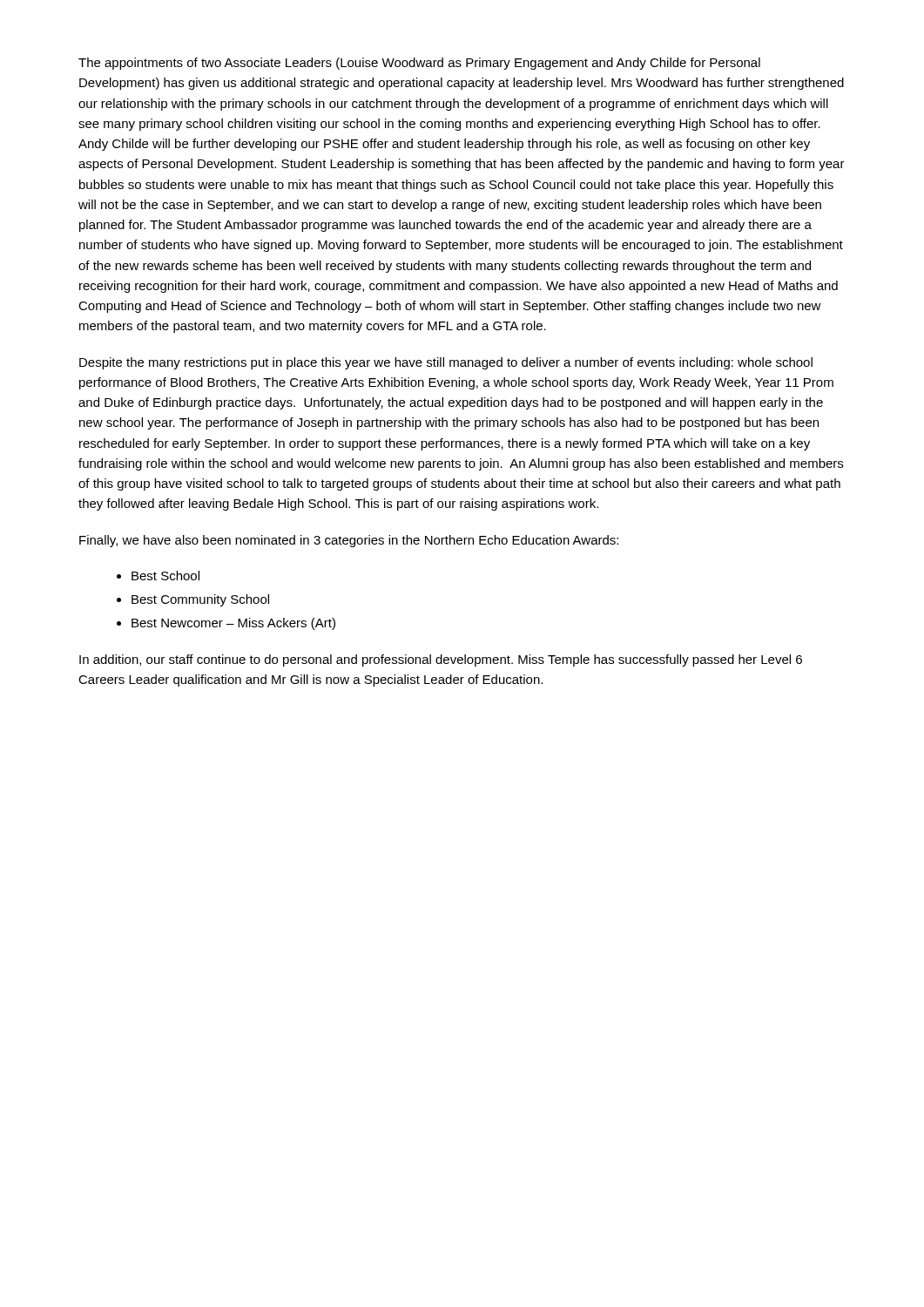The height and width of the screenshot is (1307, 924).
Task: Navigate to the element starting "Best Community School"
Action: pyautogui.click(x=200, y=599)
